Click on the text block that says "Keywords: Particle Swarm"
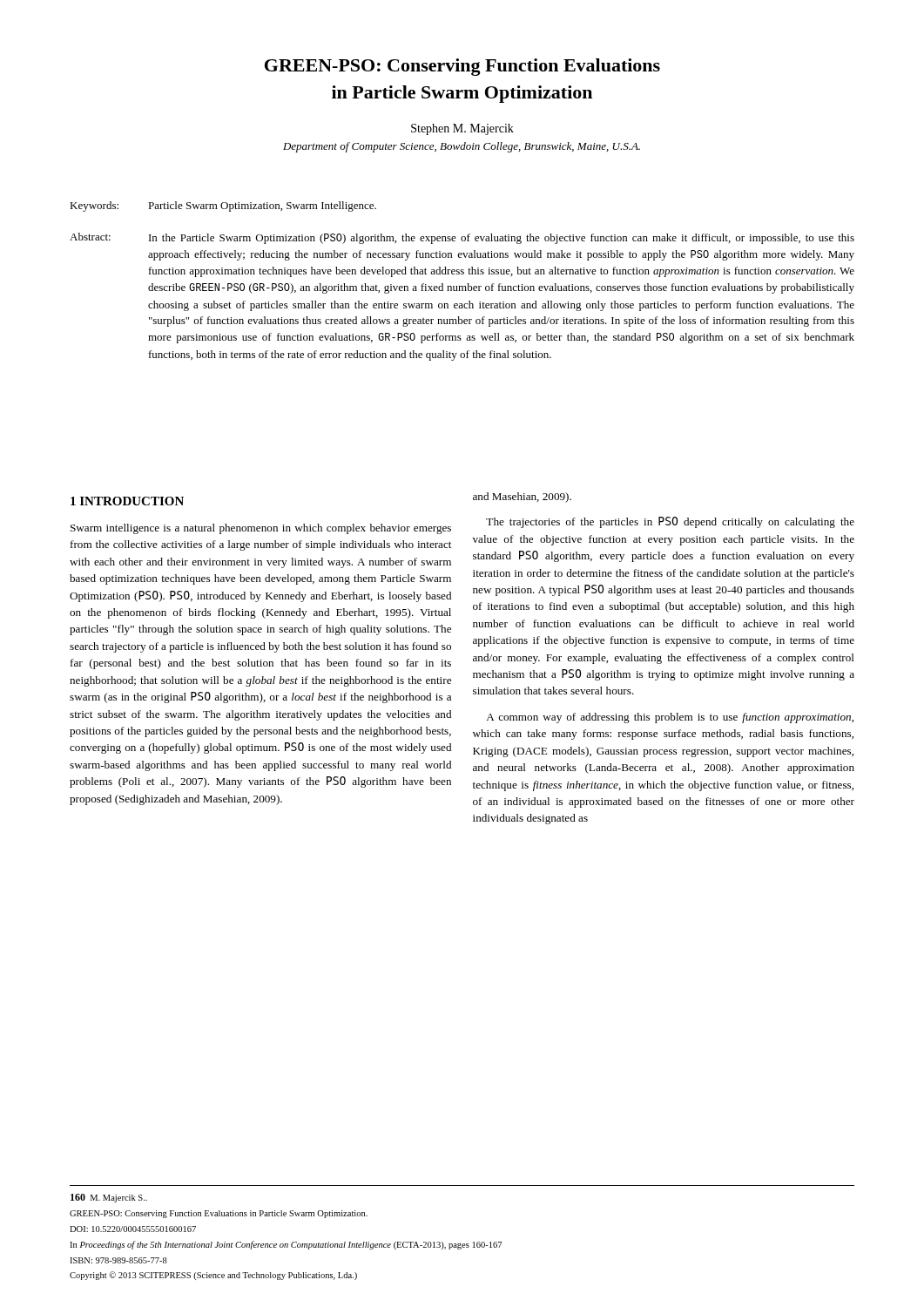The image size is (924, 1307). click(223, 205)
